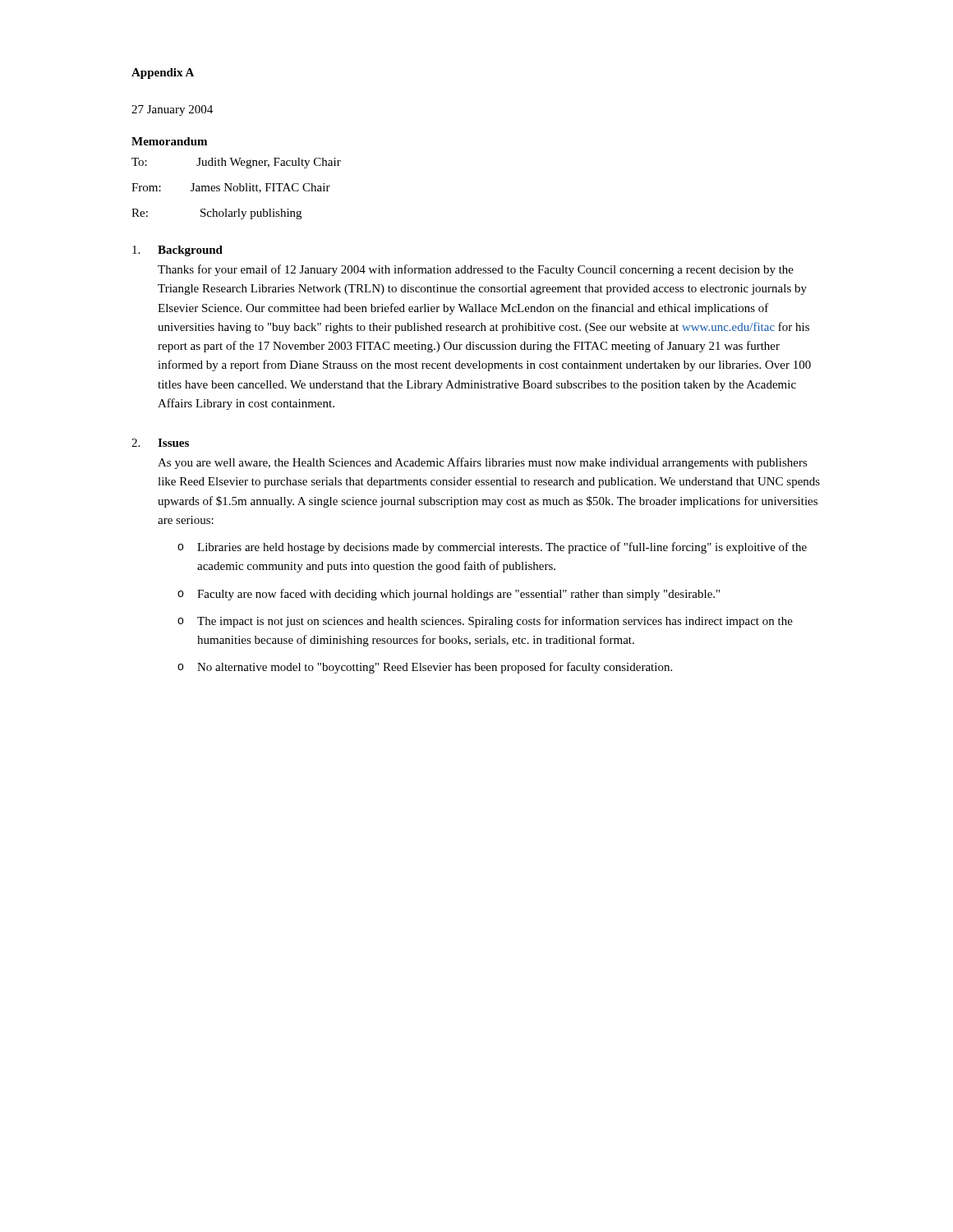This screenshot has height=1232, width=953.
Task: Select the text that says "Re: Scholarly publishing"
Action: [217, 213]
